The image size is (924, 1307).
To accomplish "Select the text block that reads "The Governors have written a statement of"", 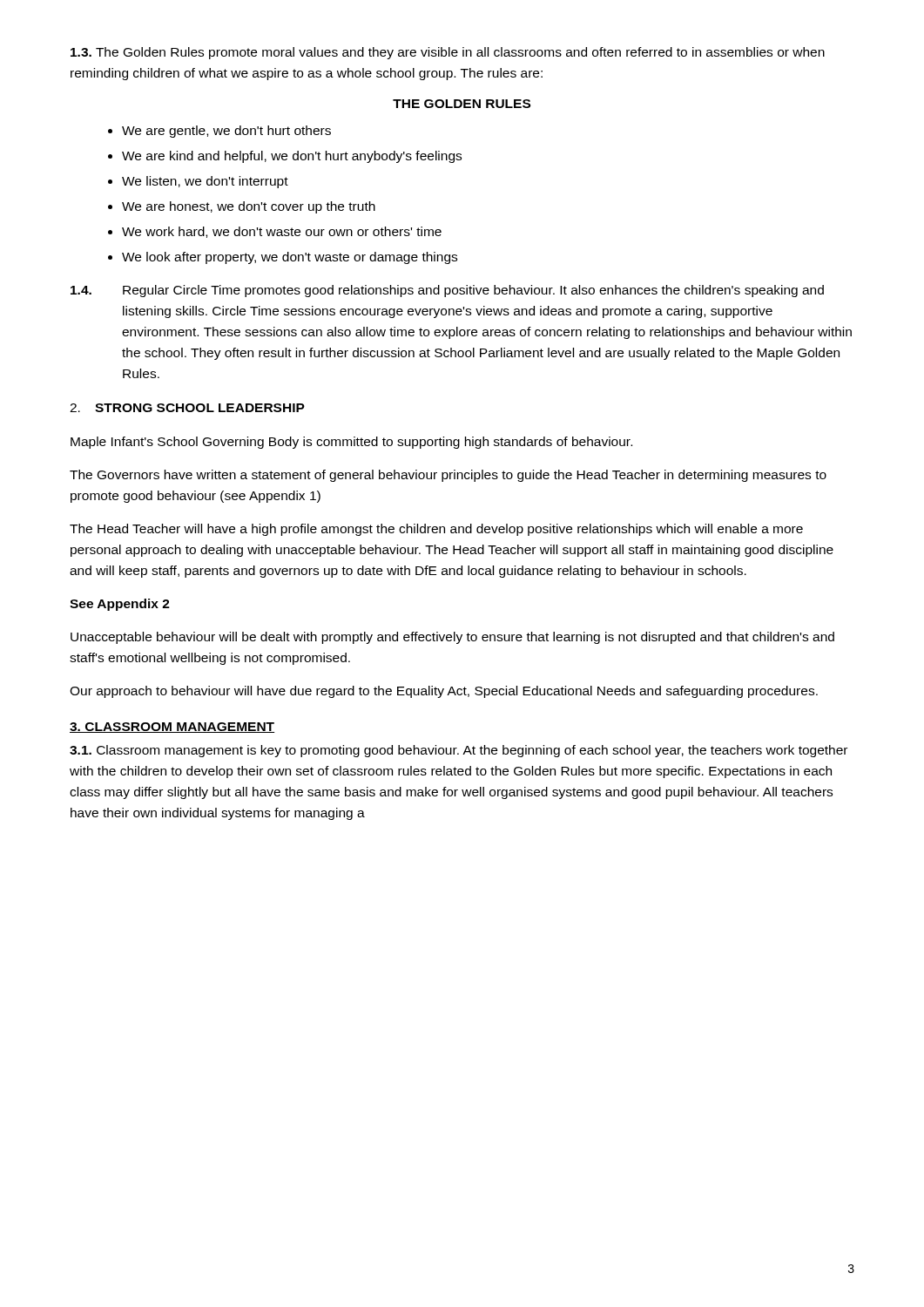I will pyautogui.click(x=448, y=485).
